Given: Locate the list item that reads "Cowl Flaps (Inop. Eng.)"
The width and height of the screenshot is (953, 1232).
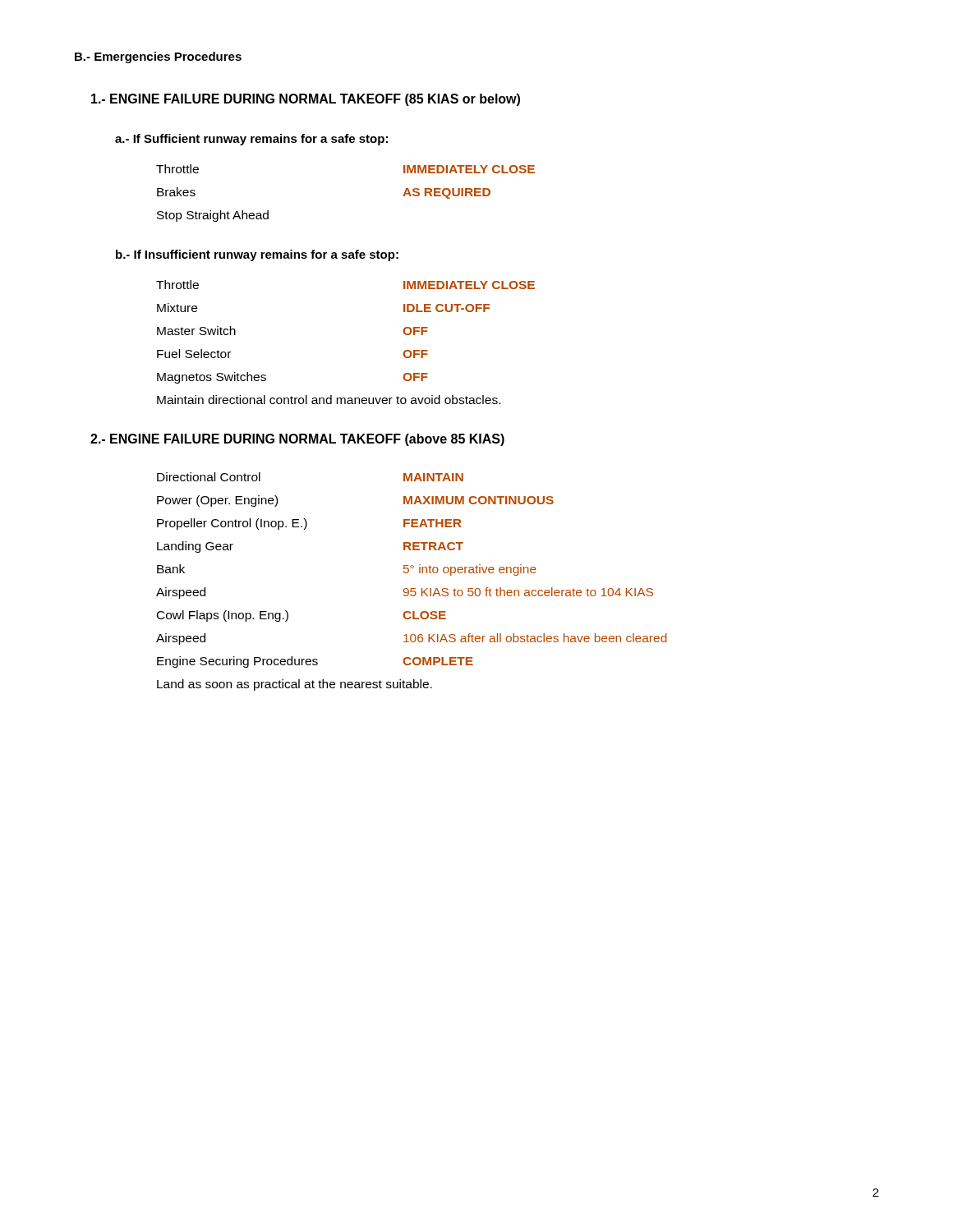Looking at the screenshot, I should (x=225, y=616).
